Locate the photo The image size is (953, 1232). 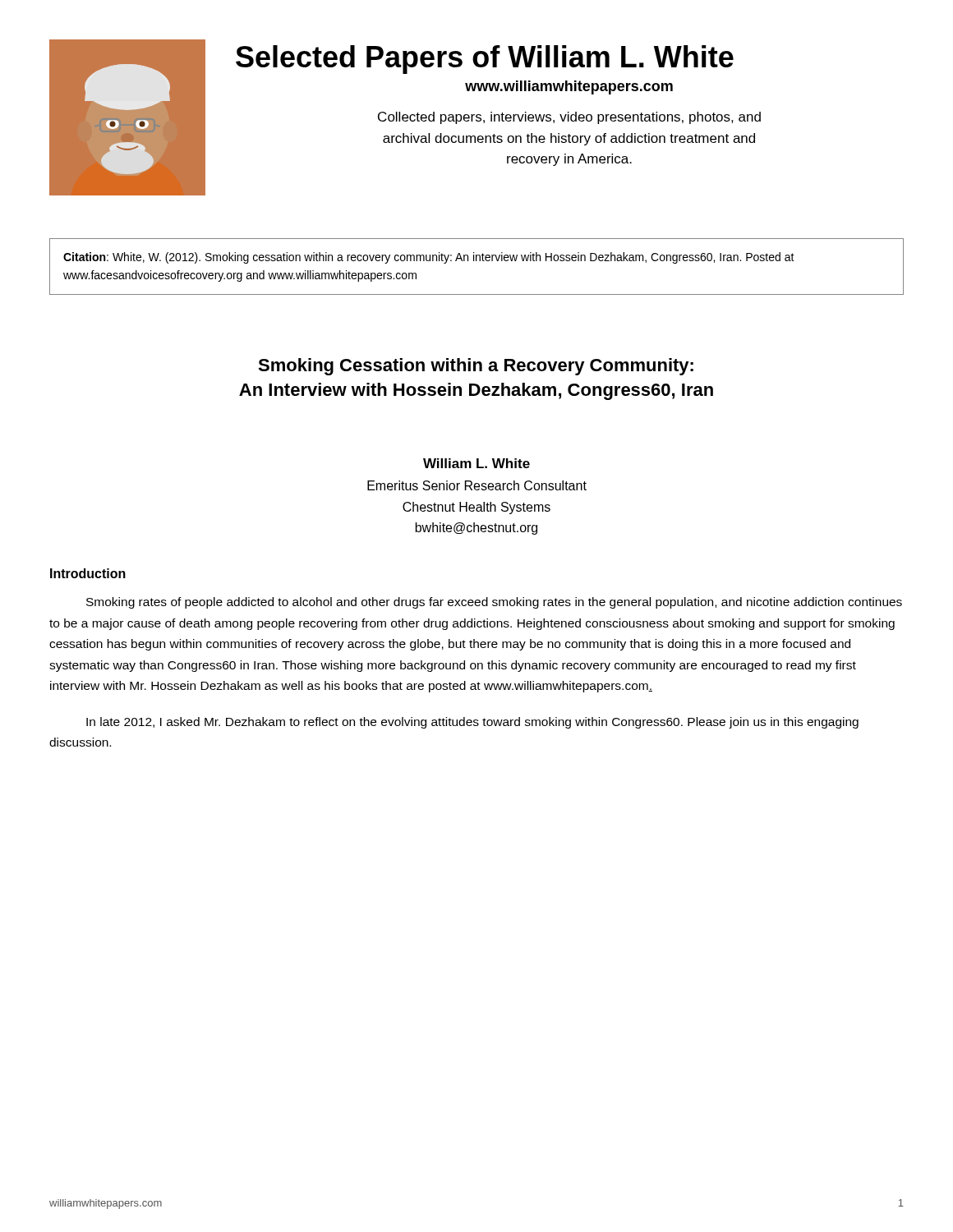127,117
